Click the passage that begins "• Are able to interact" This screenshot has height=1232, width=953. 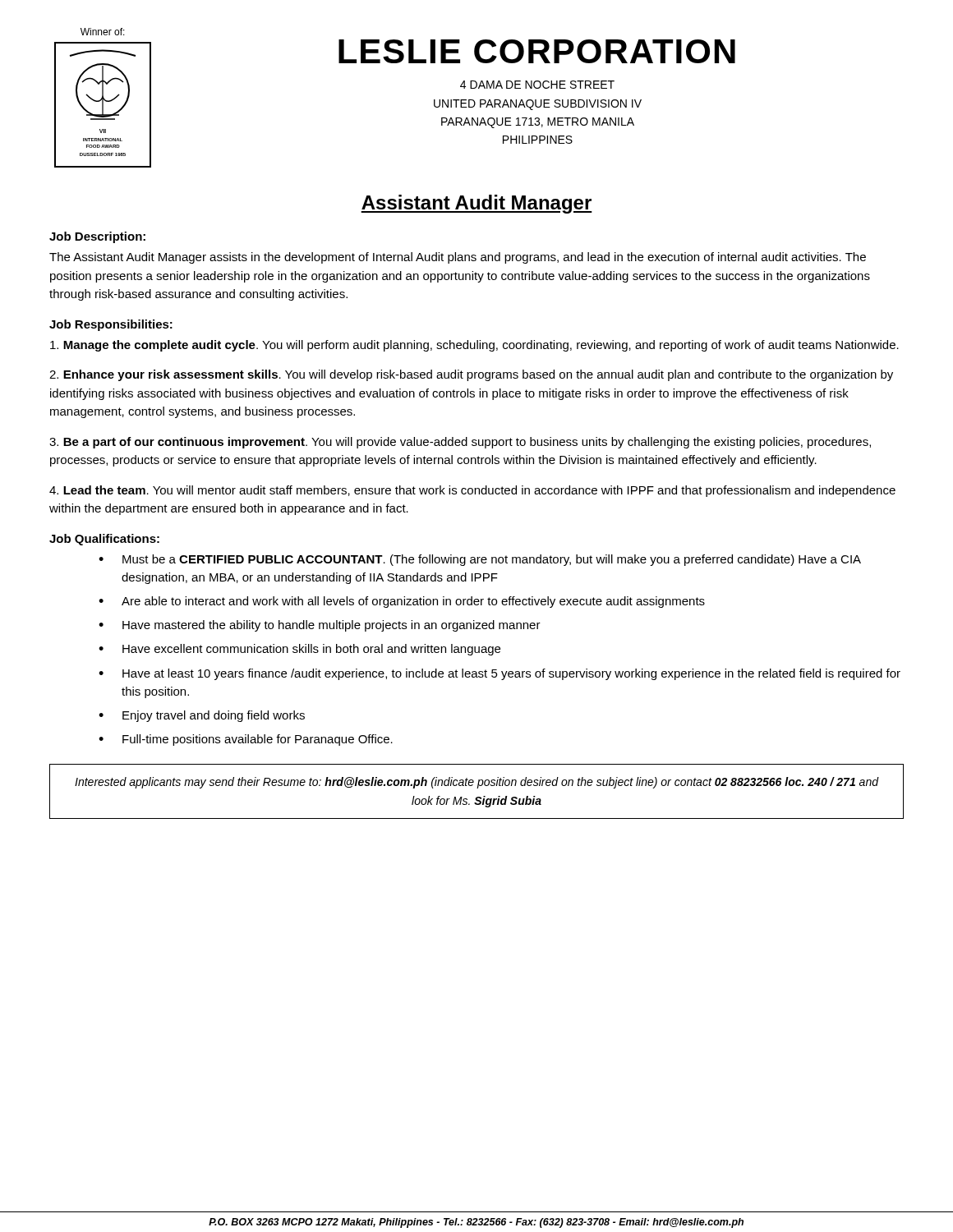pos(501,601)
